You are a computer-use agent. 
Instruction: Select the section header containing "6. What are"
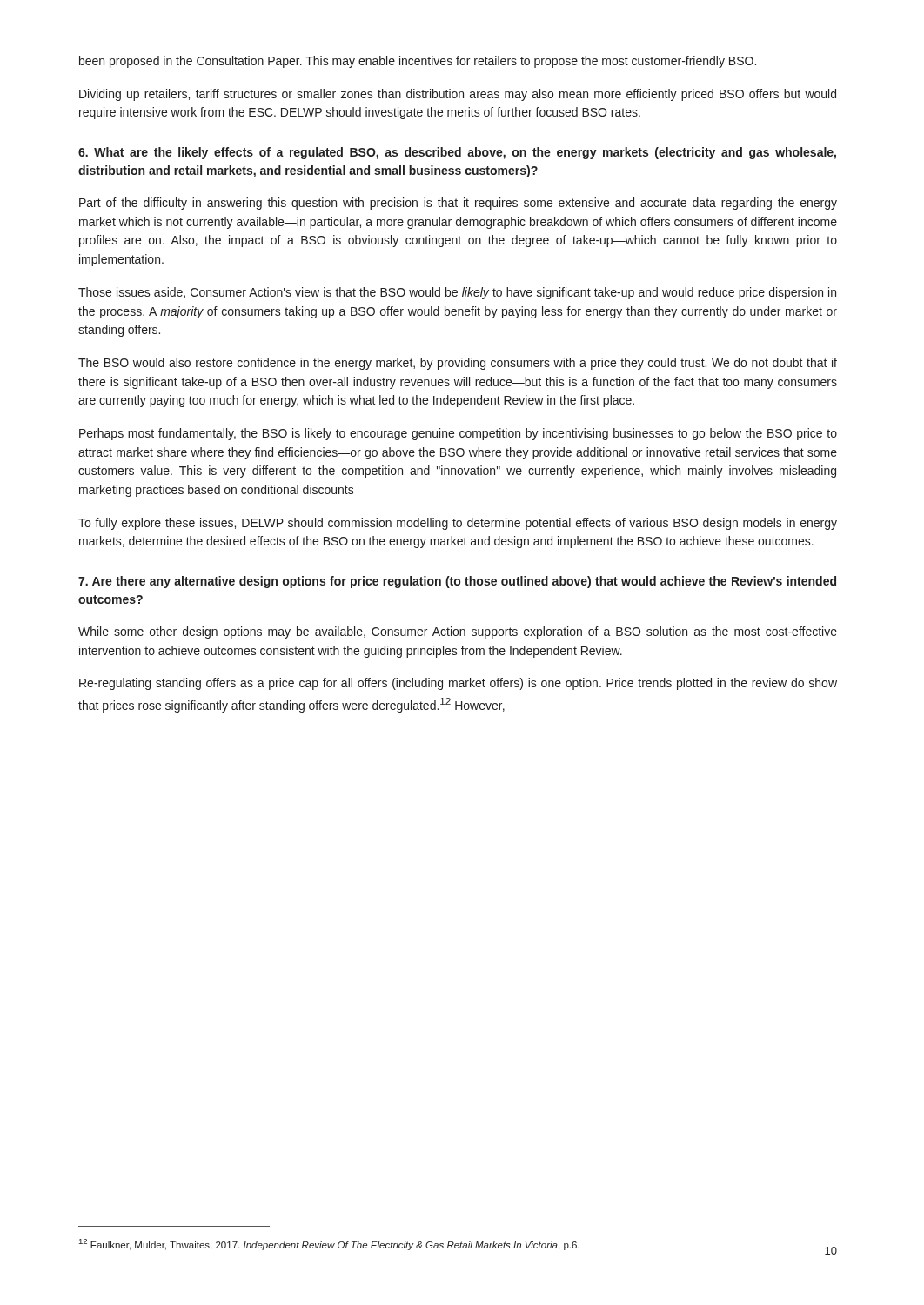pyautogui.click(x=458, y=161)
